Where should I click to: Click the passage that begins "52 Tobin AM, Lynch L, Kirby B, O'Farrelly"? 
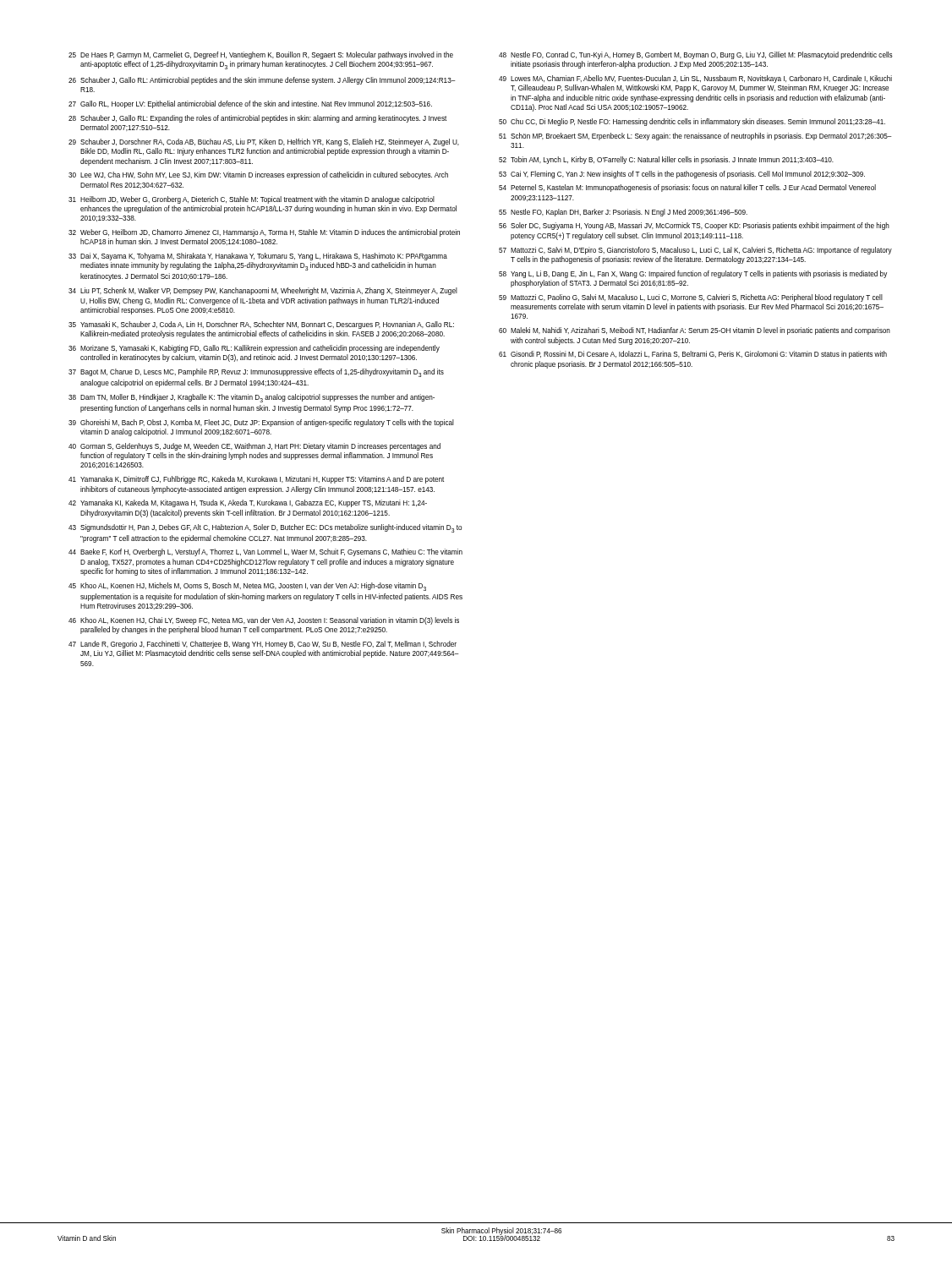pos(691,160)
